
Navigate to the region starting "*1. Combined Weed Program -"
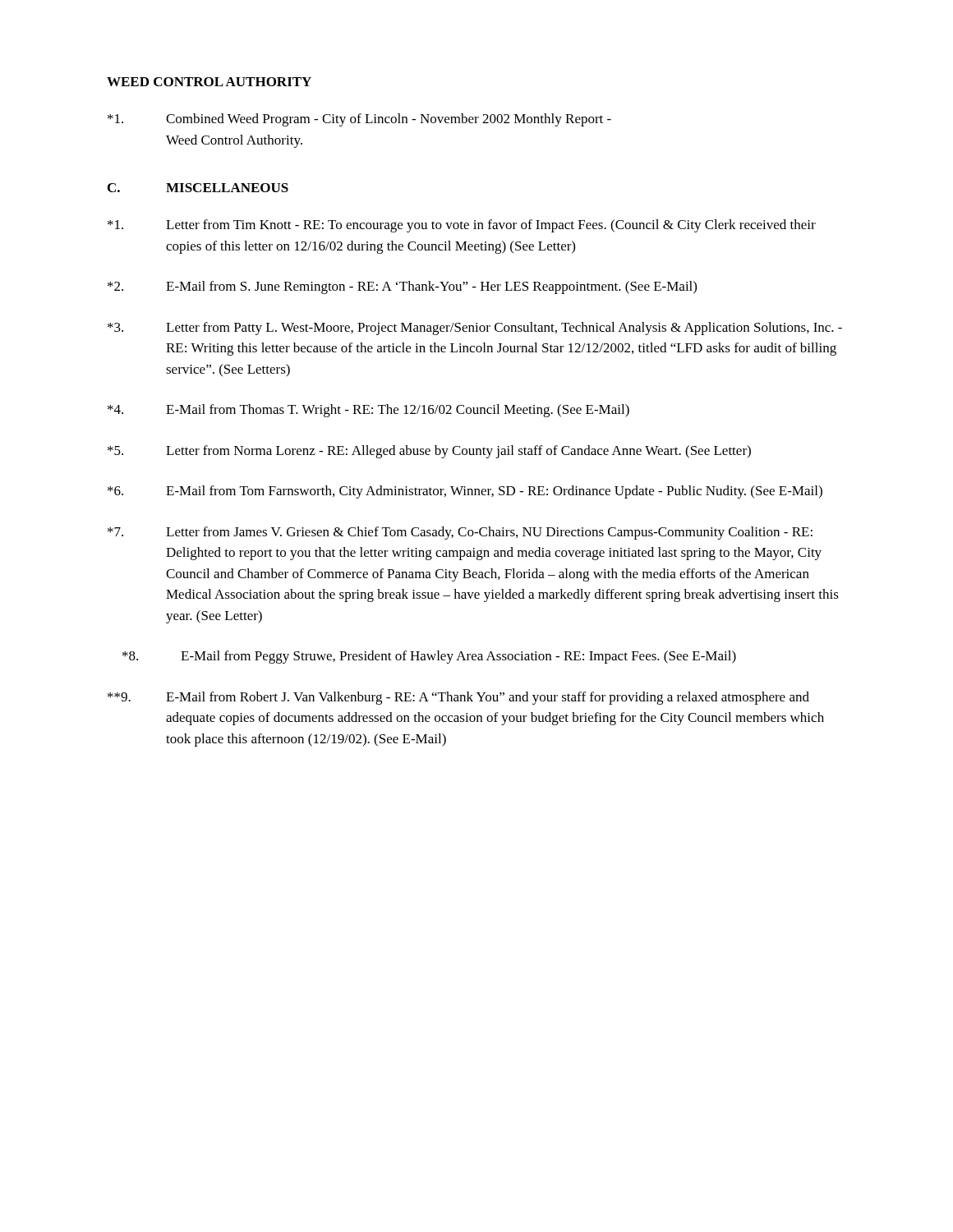pyautogui.click(x=476, y=129)
